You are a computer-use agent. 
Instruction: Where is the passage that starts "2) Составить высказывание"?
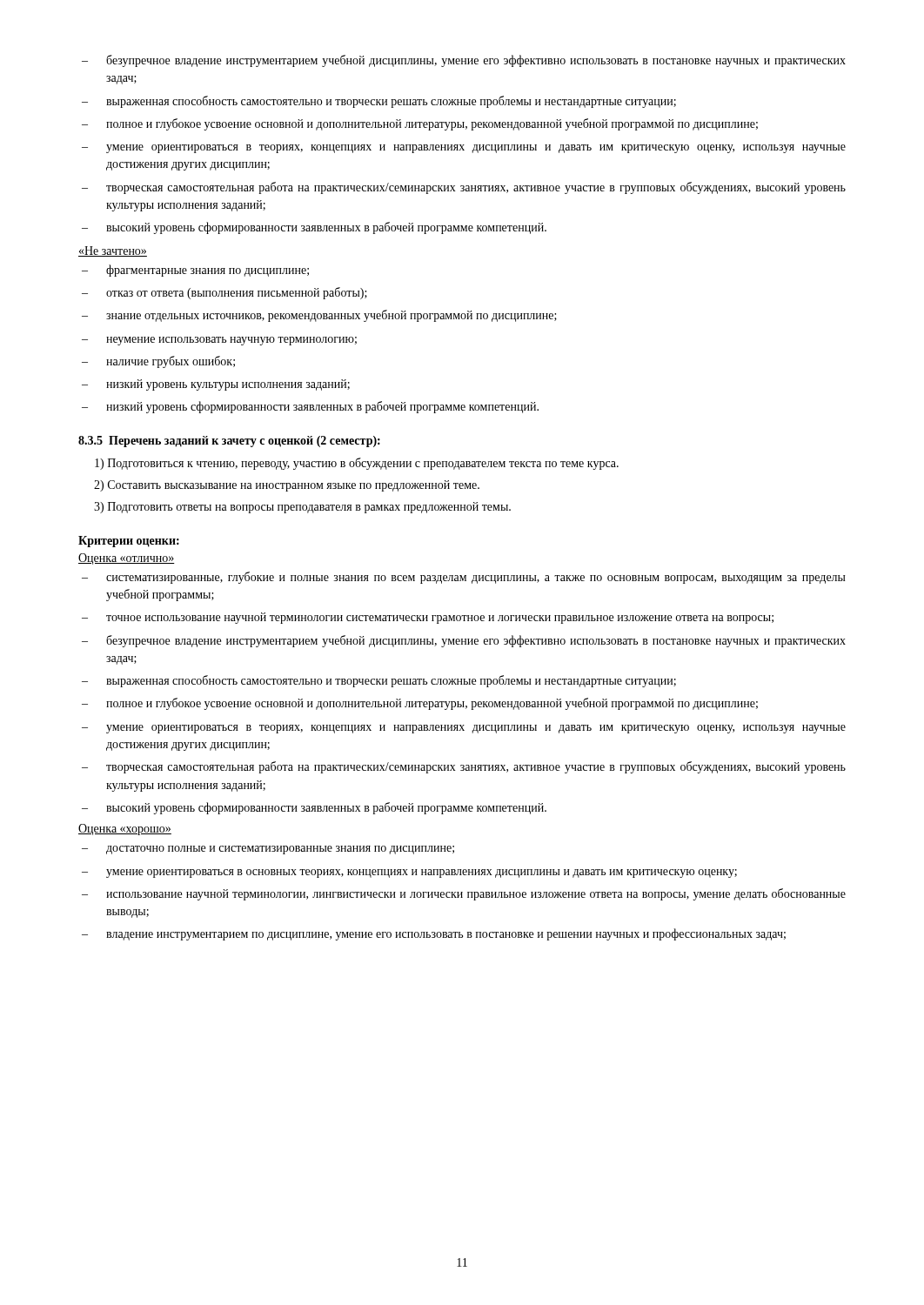pyautogui.click(x=287, y=485)
